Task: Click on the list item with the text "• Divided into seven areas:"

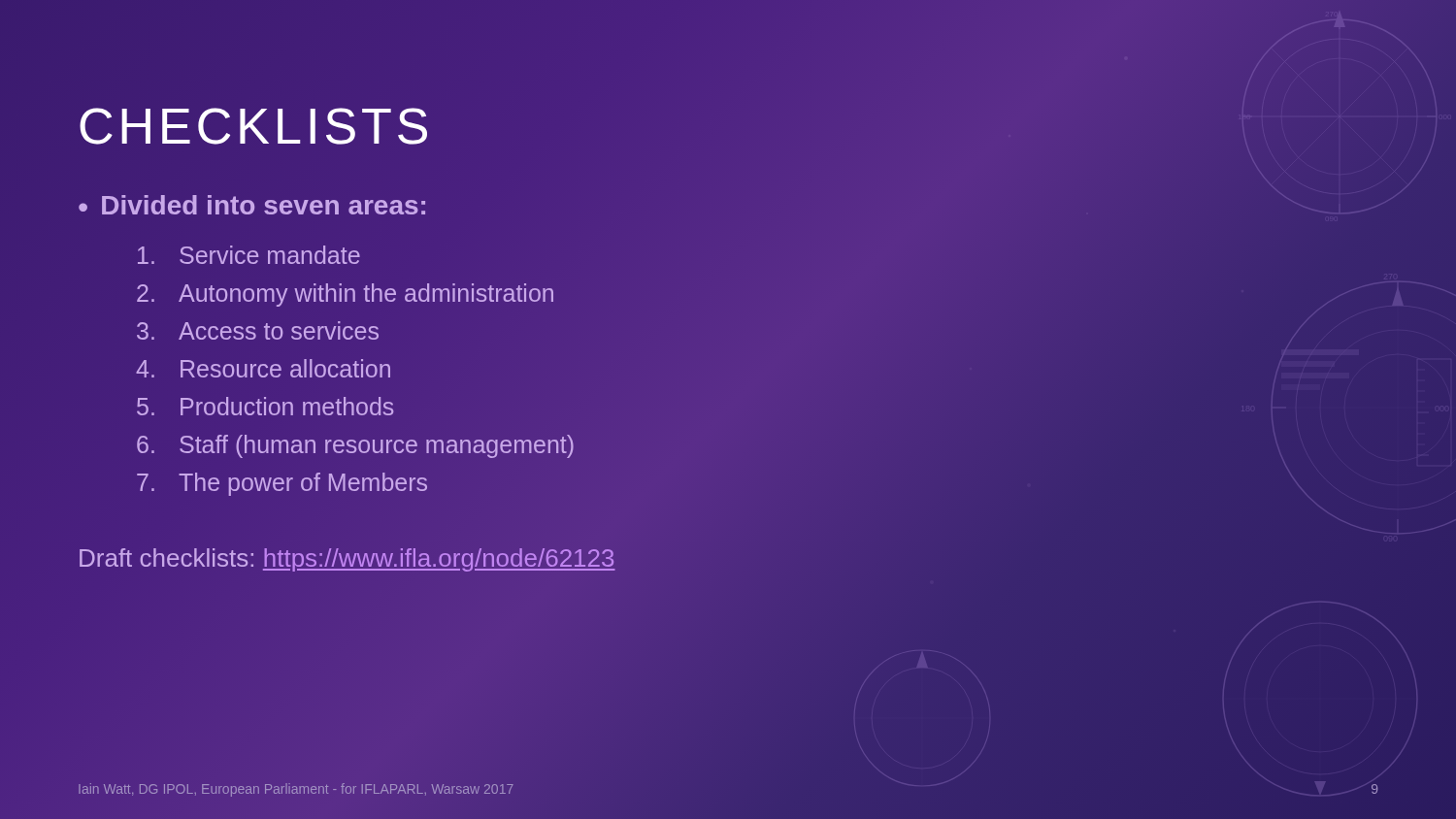Action: [x=253, y=207]
